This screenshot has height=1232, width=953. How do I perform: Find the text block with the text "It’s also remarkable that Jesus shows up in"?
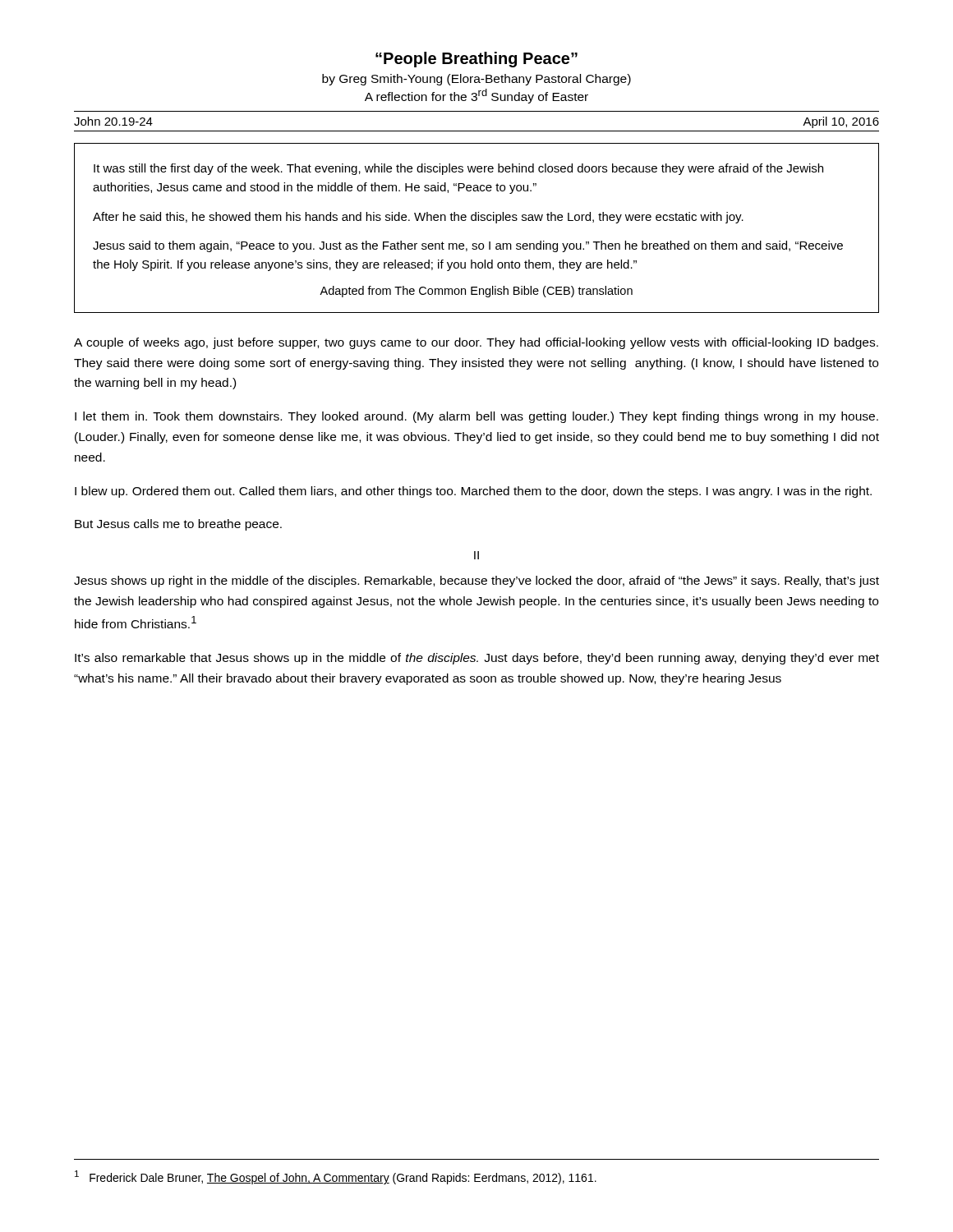[476, 668]
